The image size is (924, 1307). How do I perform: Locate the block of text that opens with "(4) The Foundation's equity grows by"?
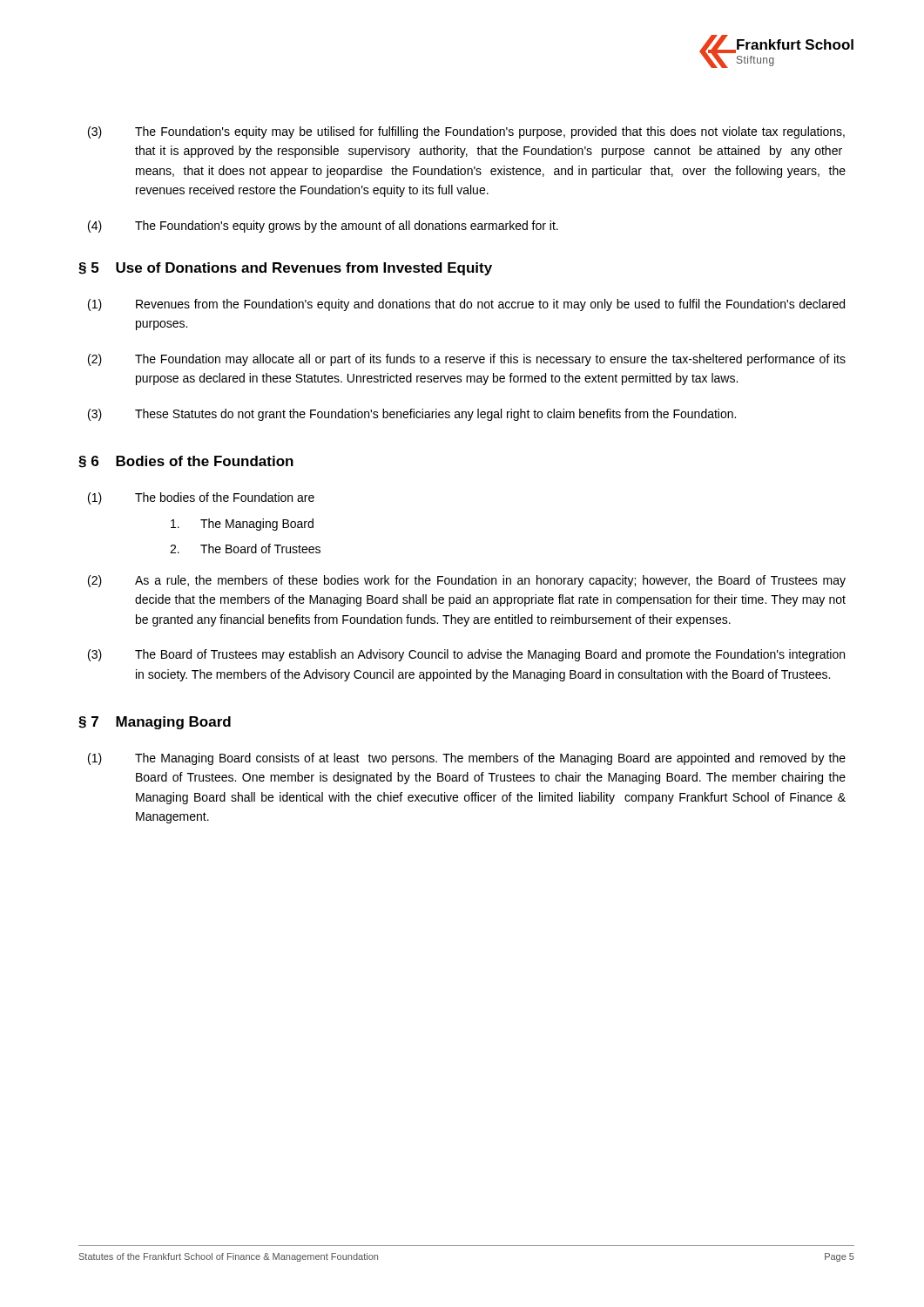462,225
